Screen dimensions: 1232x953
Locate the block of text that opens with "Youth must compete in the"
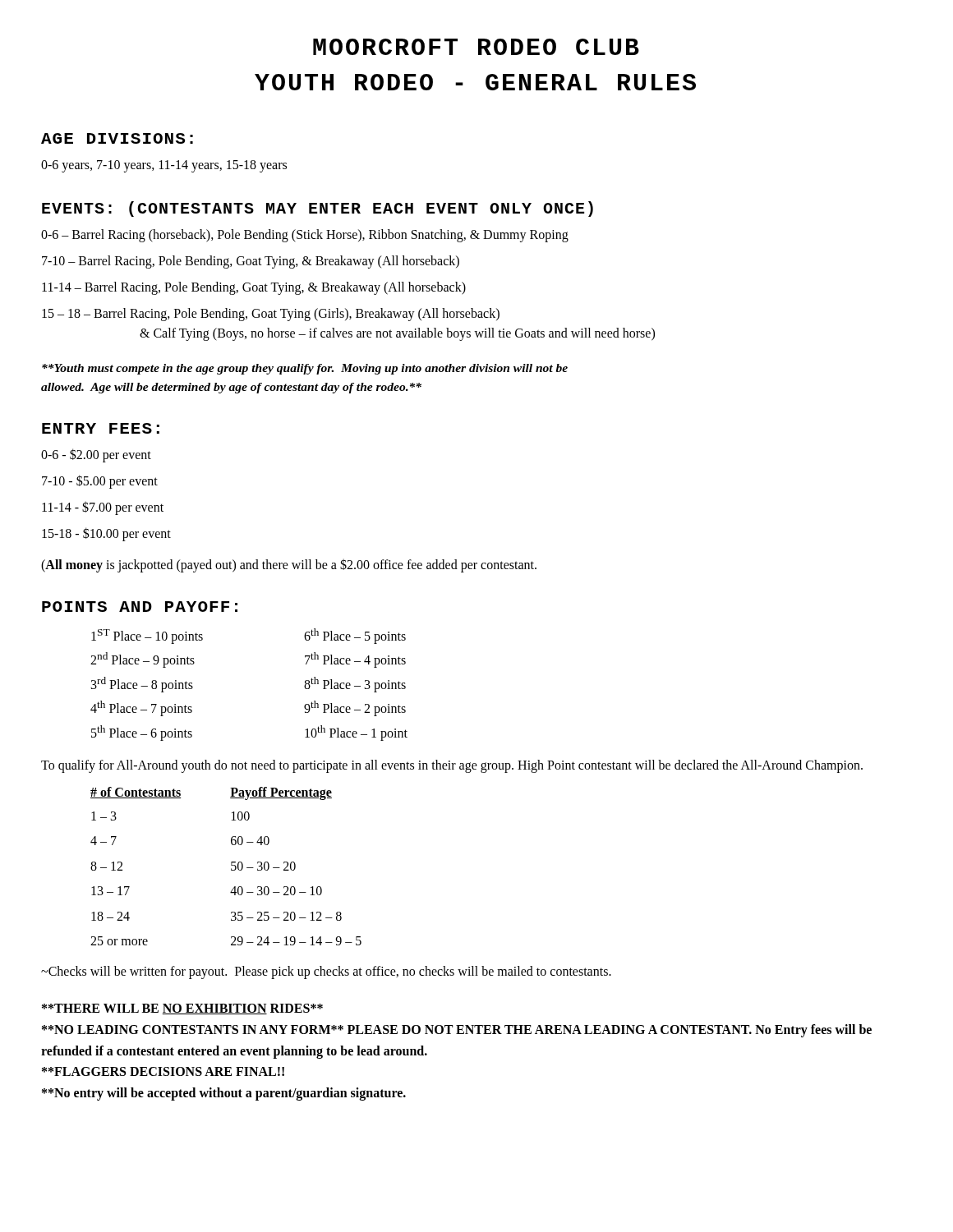tap(304, 377)
